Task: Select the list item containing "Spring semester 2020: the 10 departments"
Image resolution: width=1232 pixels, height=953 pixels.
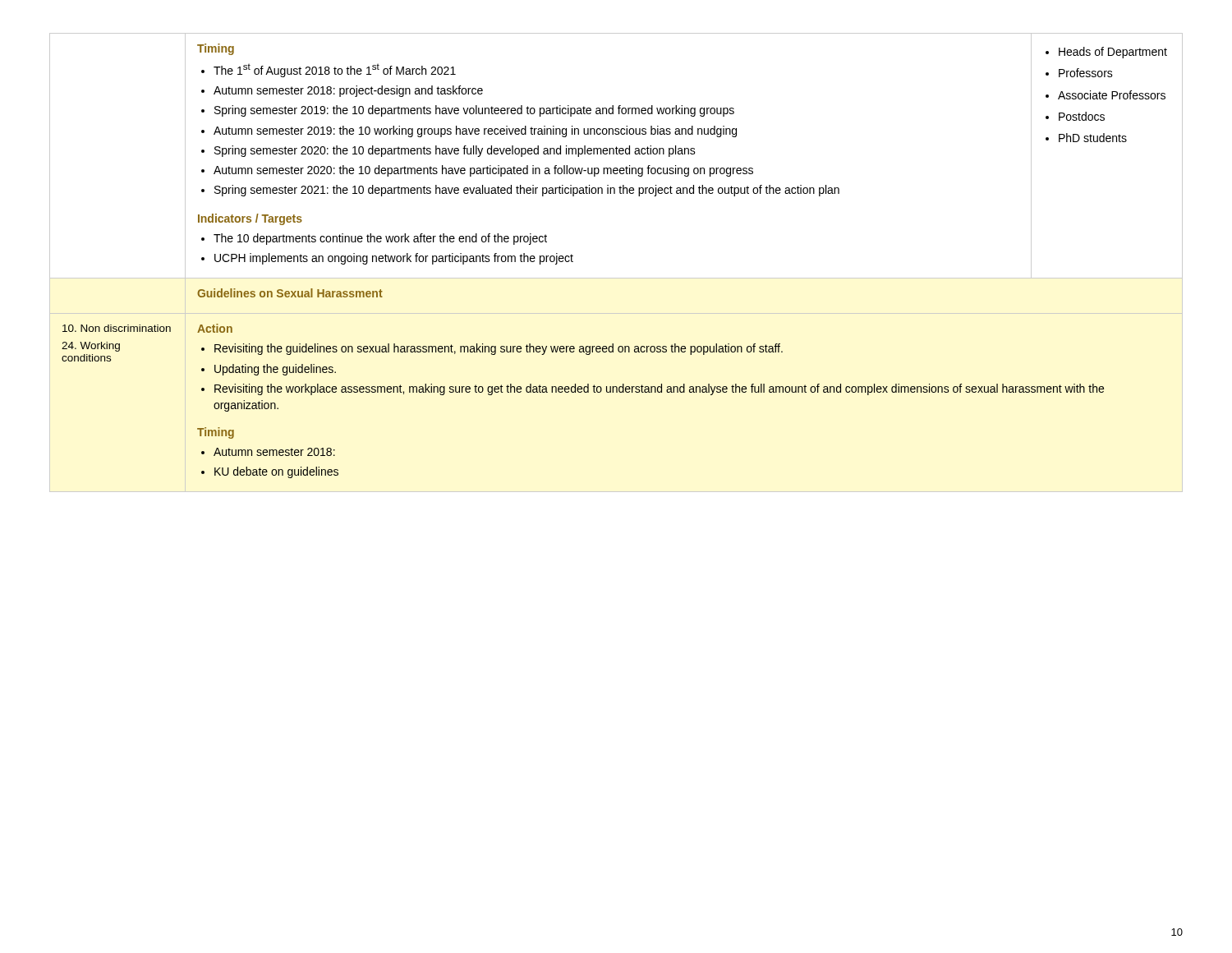Action: tap(454, 150)
